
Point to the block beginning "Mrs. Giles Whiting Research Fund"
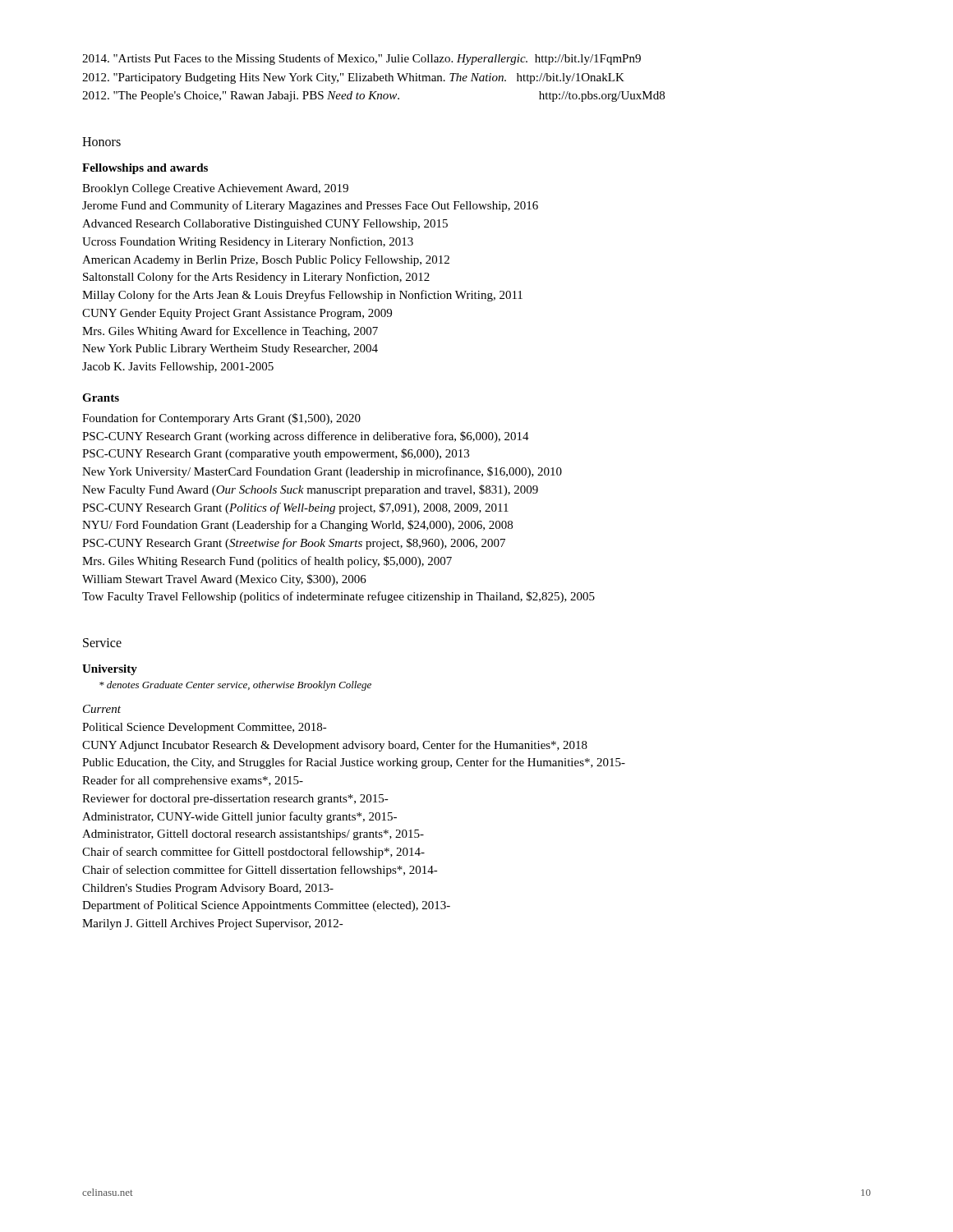click(x=267, y=561)
